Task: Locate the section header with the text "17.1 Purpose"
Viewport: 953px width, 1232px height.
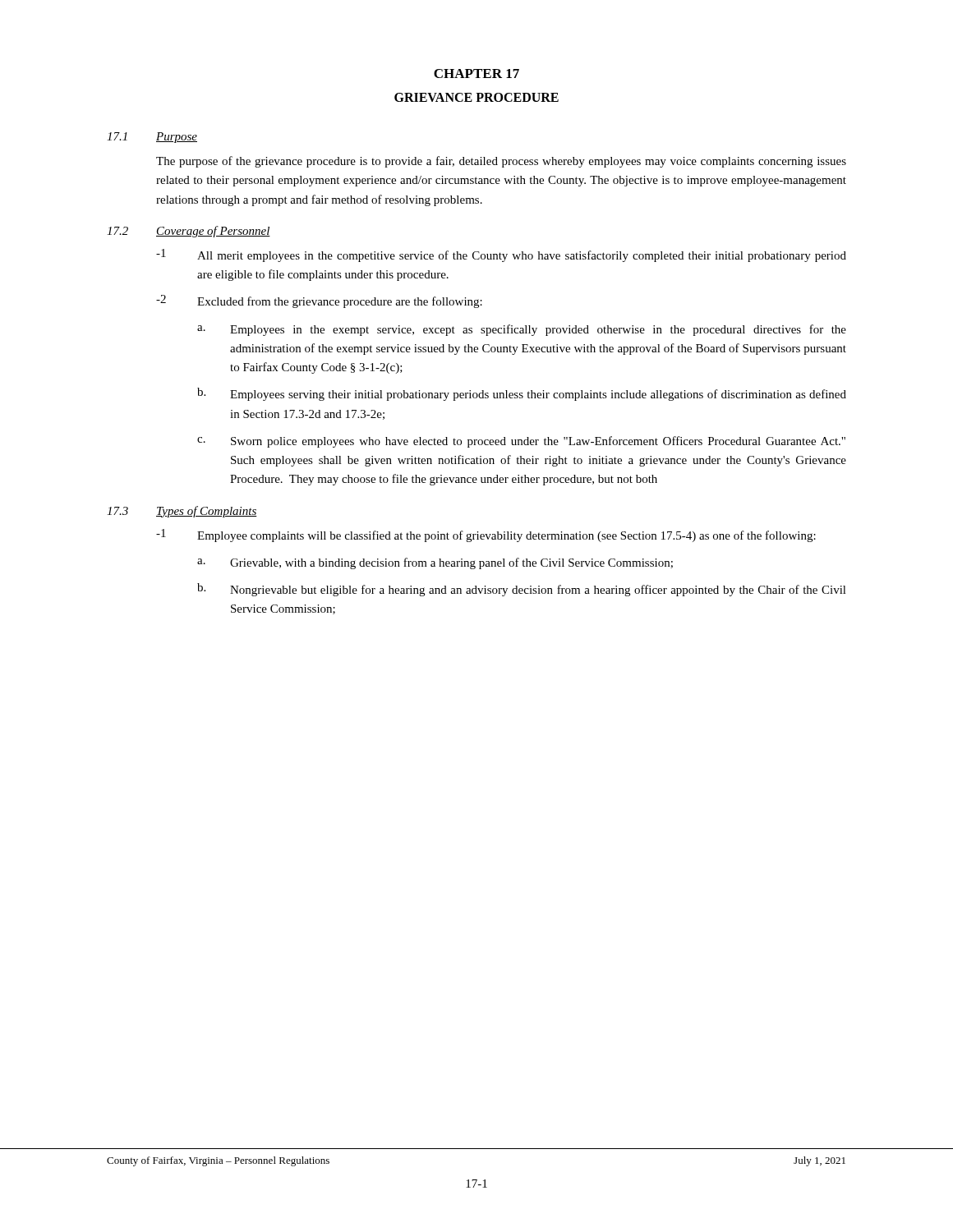Action: 152,137
